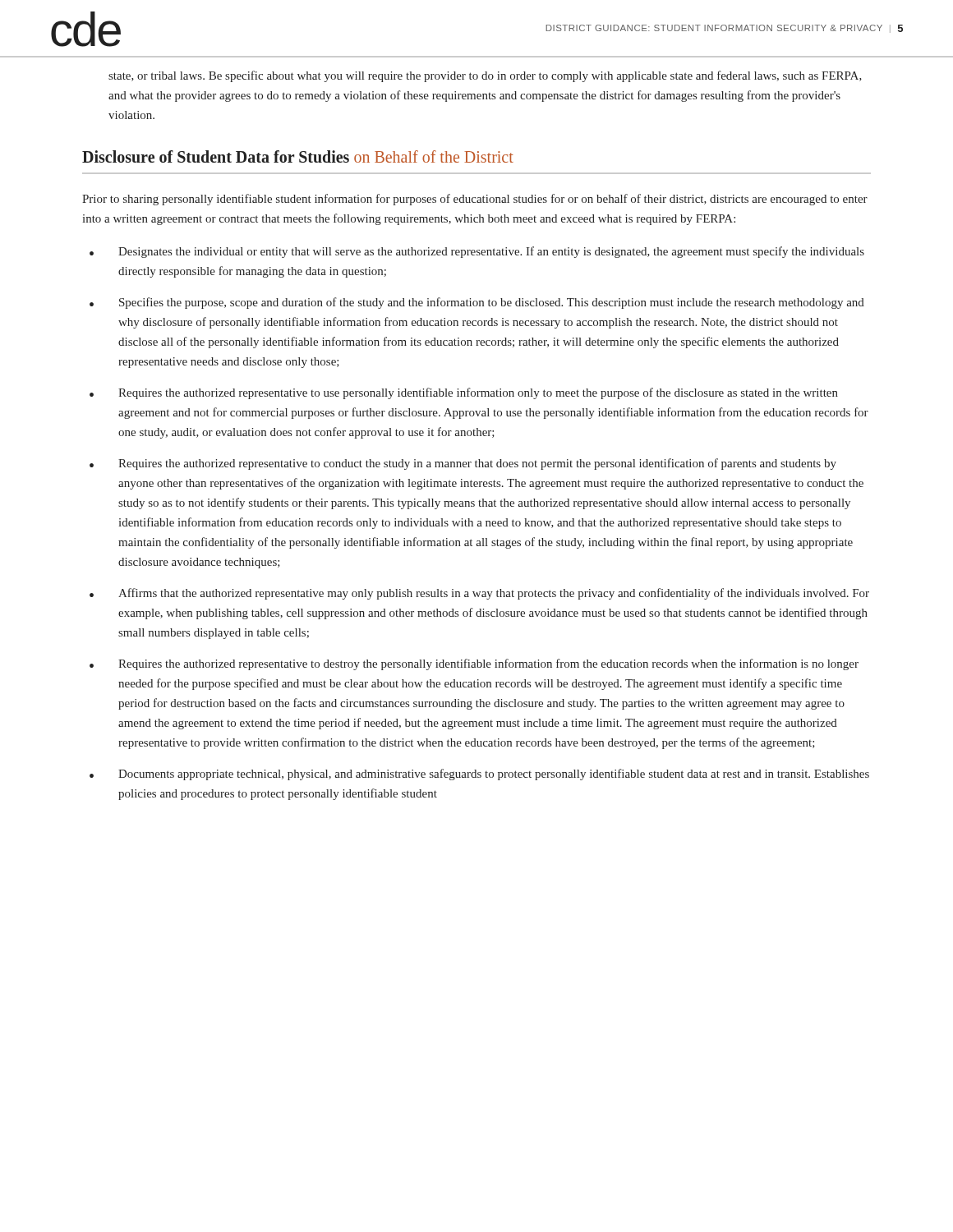This screenshot has width=953, height=1232.
Task: Click on the passage starting "• Requires the authorized representative to use"
Action: coord(476,412)
